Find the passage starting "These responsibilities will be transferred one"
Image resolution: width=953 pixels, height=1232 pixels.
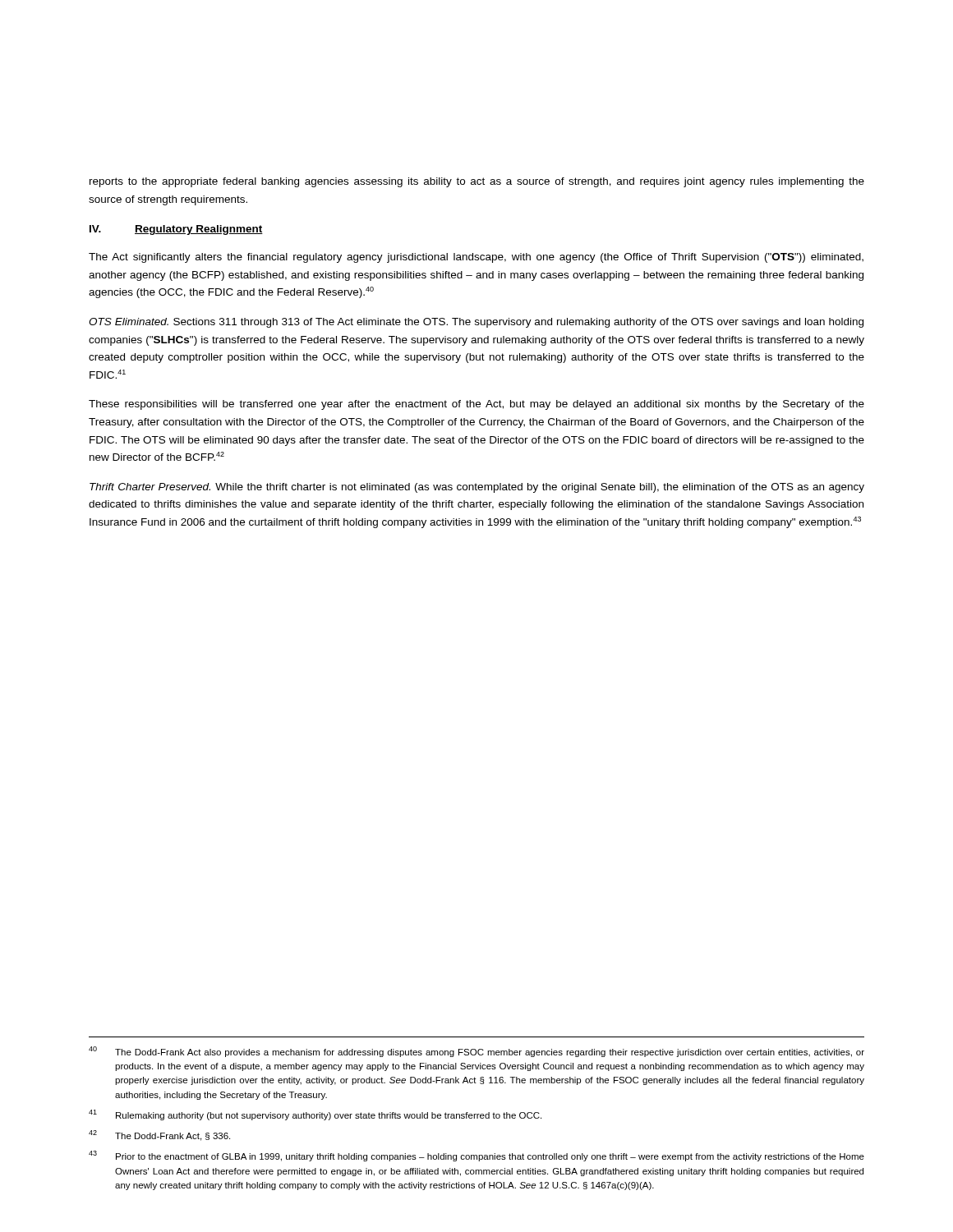click(476, 431)
